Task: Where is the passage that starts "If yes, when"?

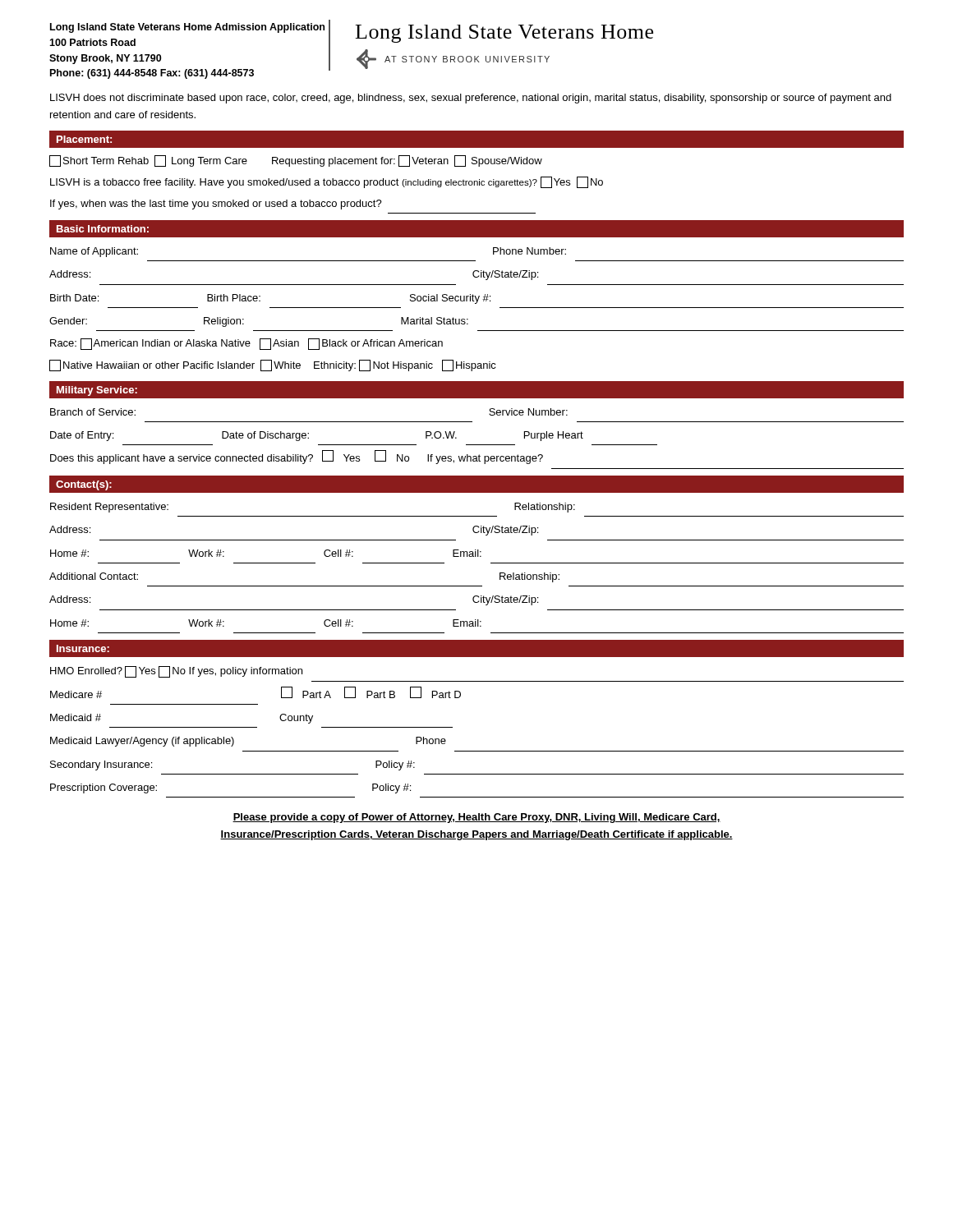Action: (x=293, y=204)
